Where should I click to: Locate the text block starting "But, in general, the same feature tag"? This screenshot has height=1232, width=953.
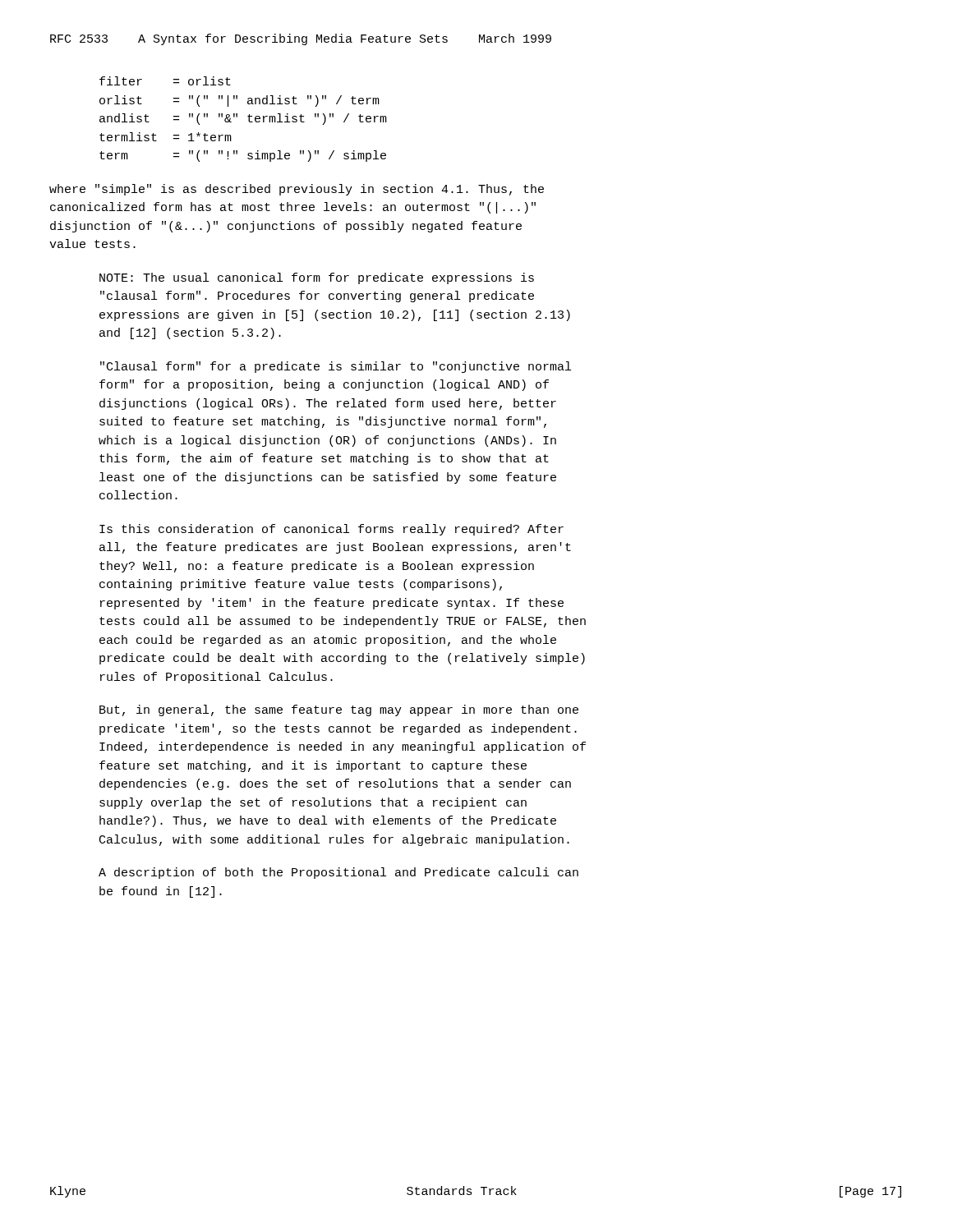(x=343, y=776)
